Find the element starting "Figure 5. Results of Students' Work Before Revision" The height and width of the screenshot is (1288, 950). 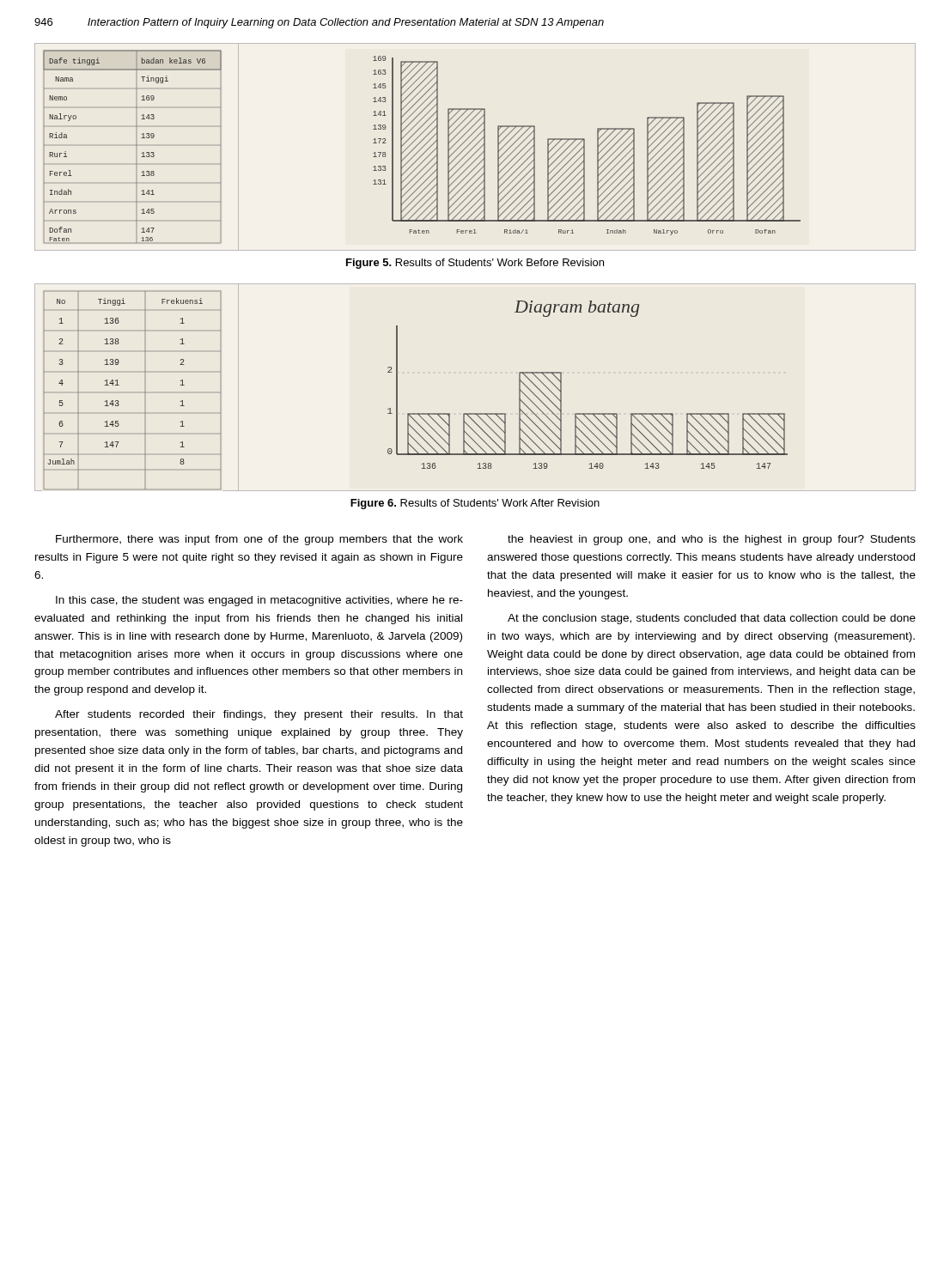click(475, 262)
